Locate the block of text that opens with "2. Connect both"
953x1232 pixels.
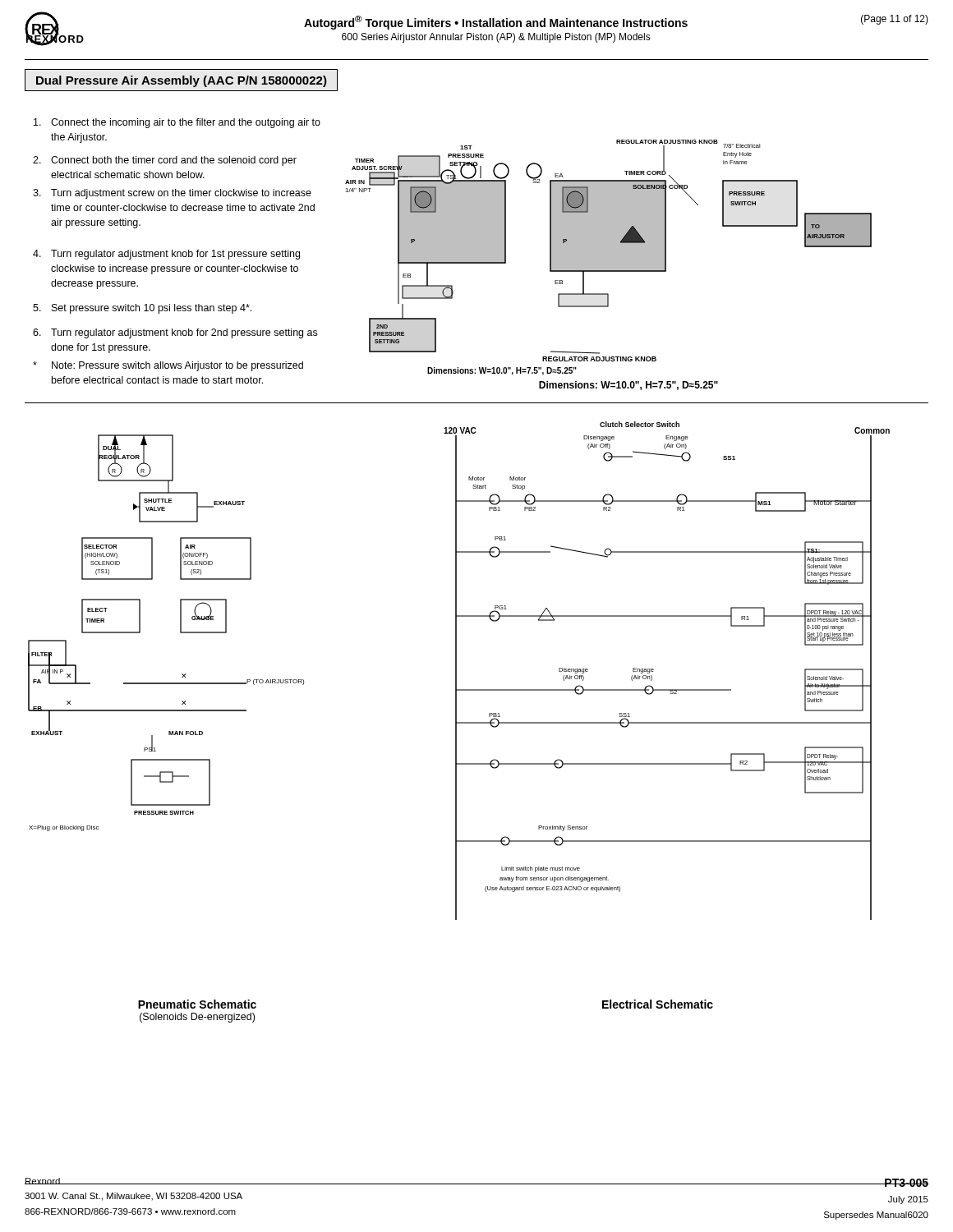pos(181,168)
